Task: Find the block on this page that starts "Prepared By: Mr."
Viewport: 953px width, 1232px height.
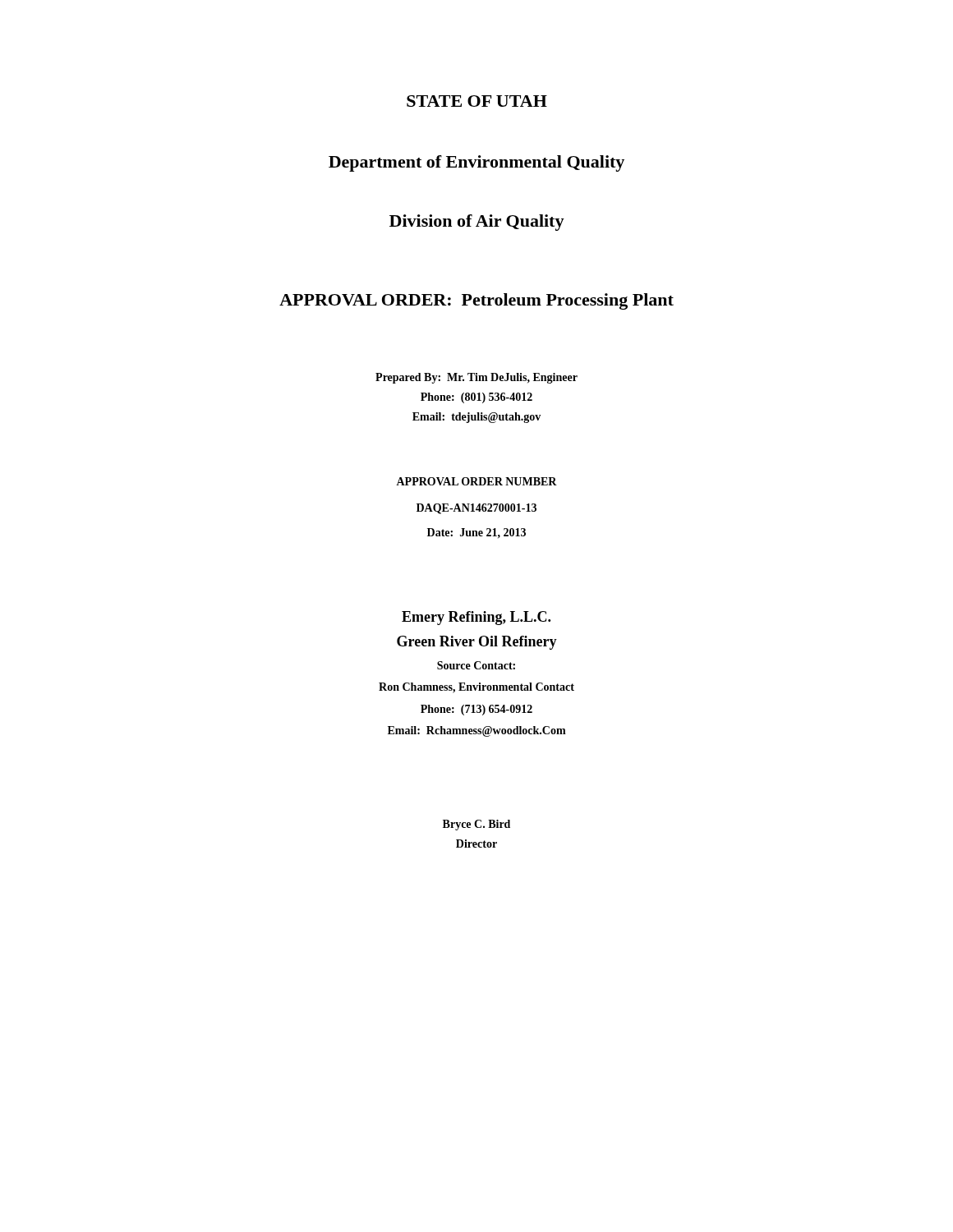Action: pos(476,397)
